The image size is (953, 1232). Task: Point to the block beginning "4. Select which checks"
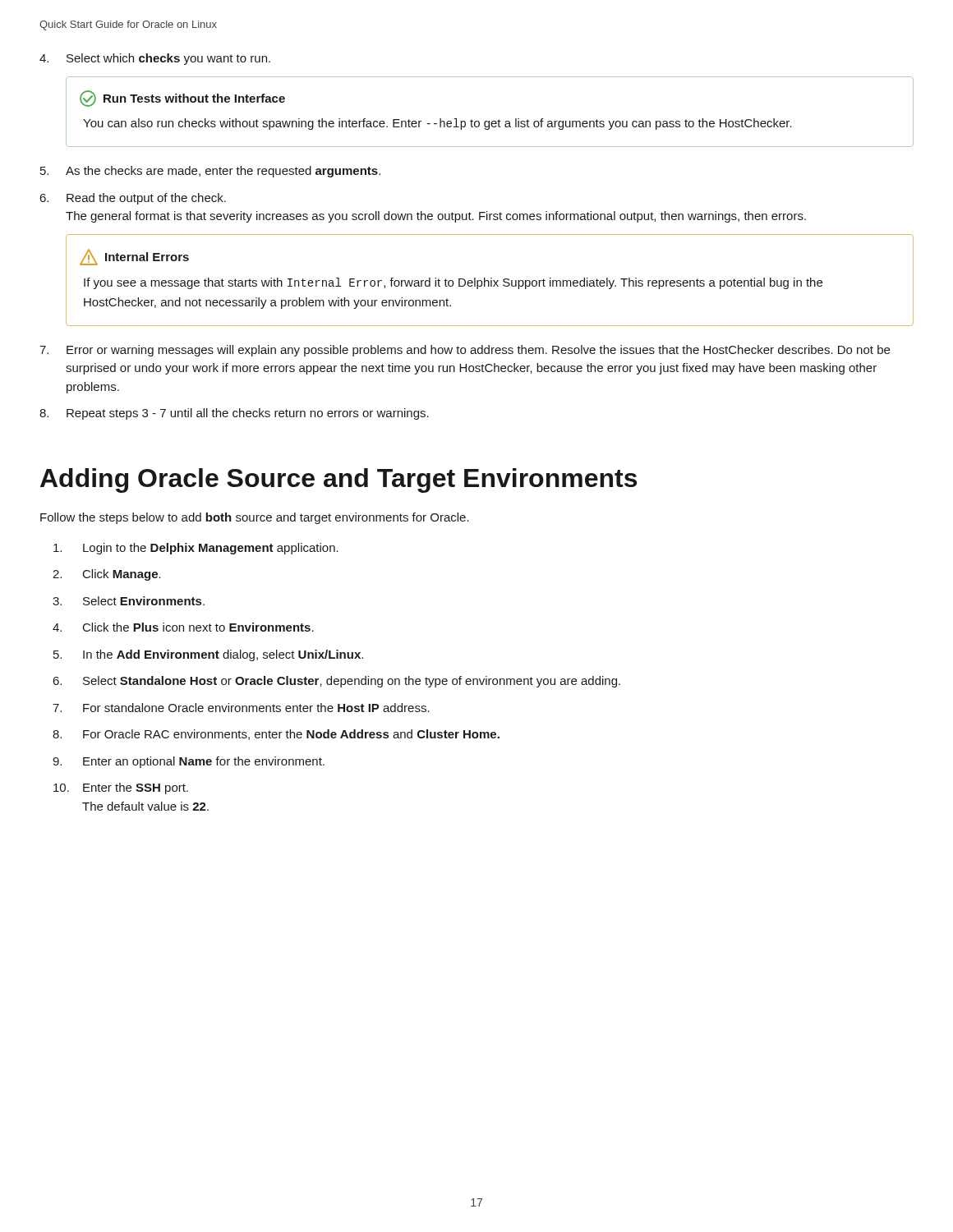point(155,59)
